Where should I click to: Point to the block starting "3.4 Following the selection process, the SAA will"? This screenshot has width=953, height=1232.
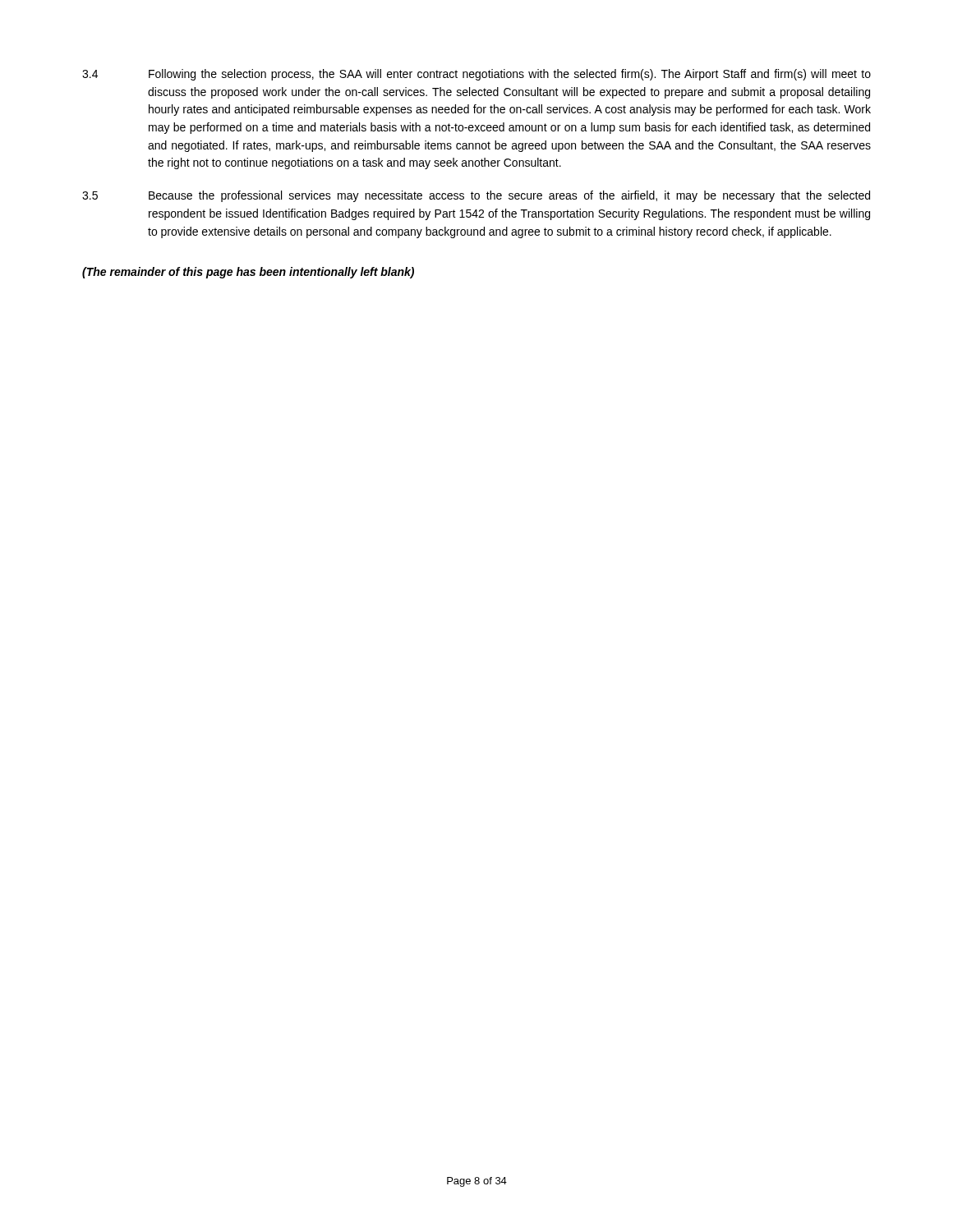[476, 119]
